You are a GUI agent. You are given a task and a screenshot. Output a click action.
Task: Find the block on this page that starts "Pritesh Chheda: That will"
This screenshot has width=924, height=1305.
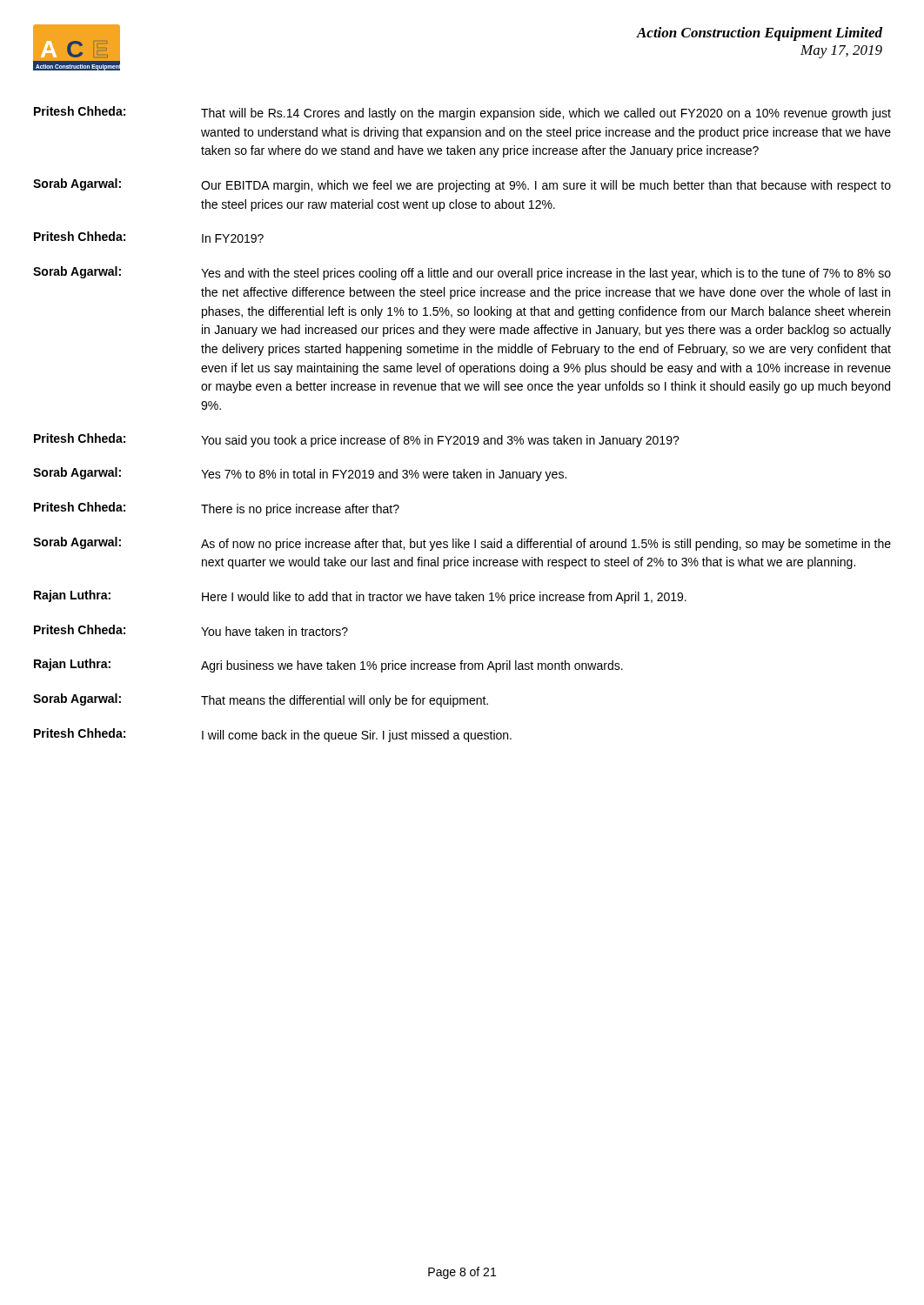point(462,133)
